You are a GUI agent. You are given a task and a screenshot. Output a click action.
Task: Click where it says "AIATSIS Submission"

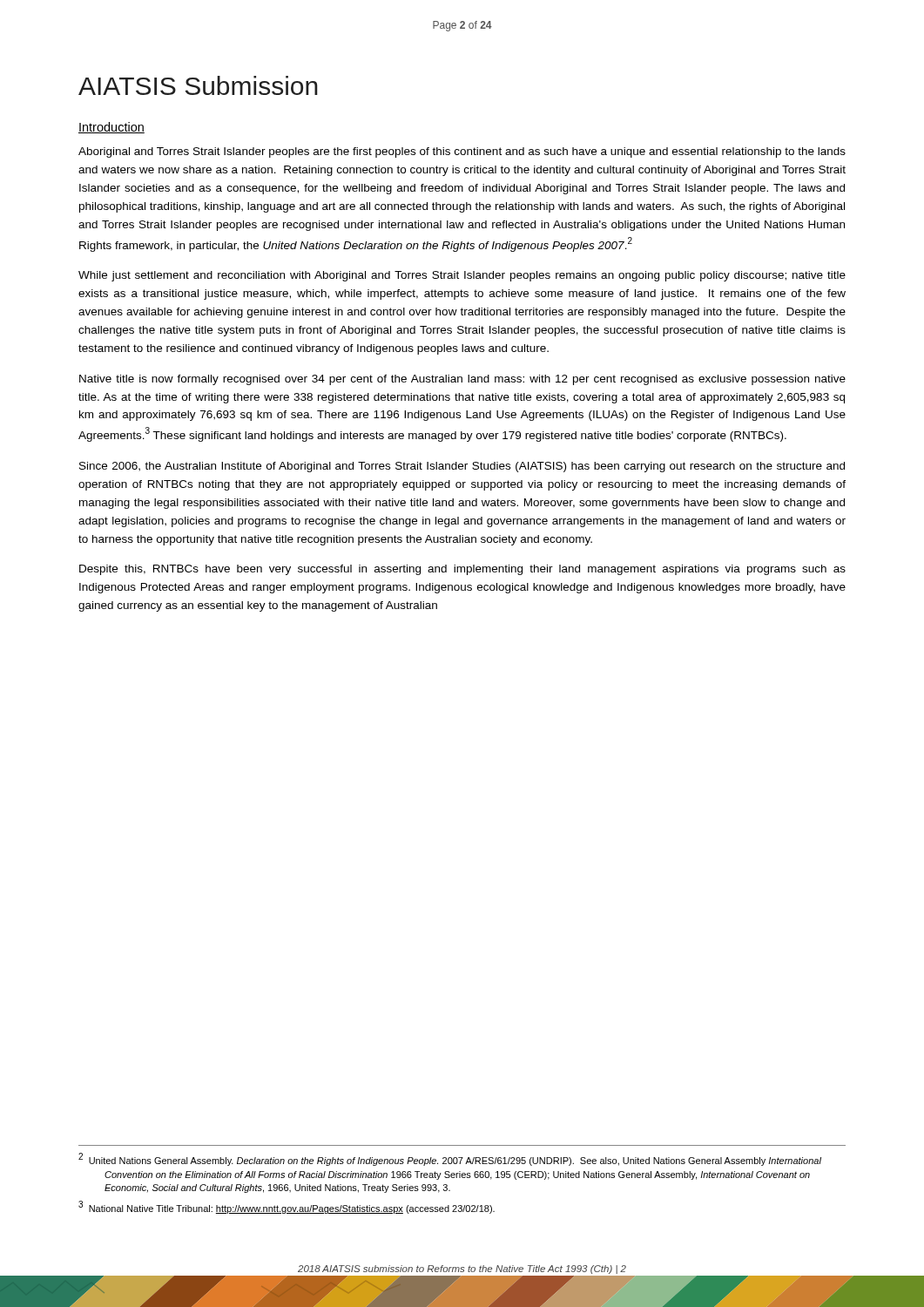click(x=198, y=85)
